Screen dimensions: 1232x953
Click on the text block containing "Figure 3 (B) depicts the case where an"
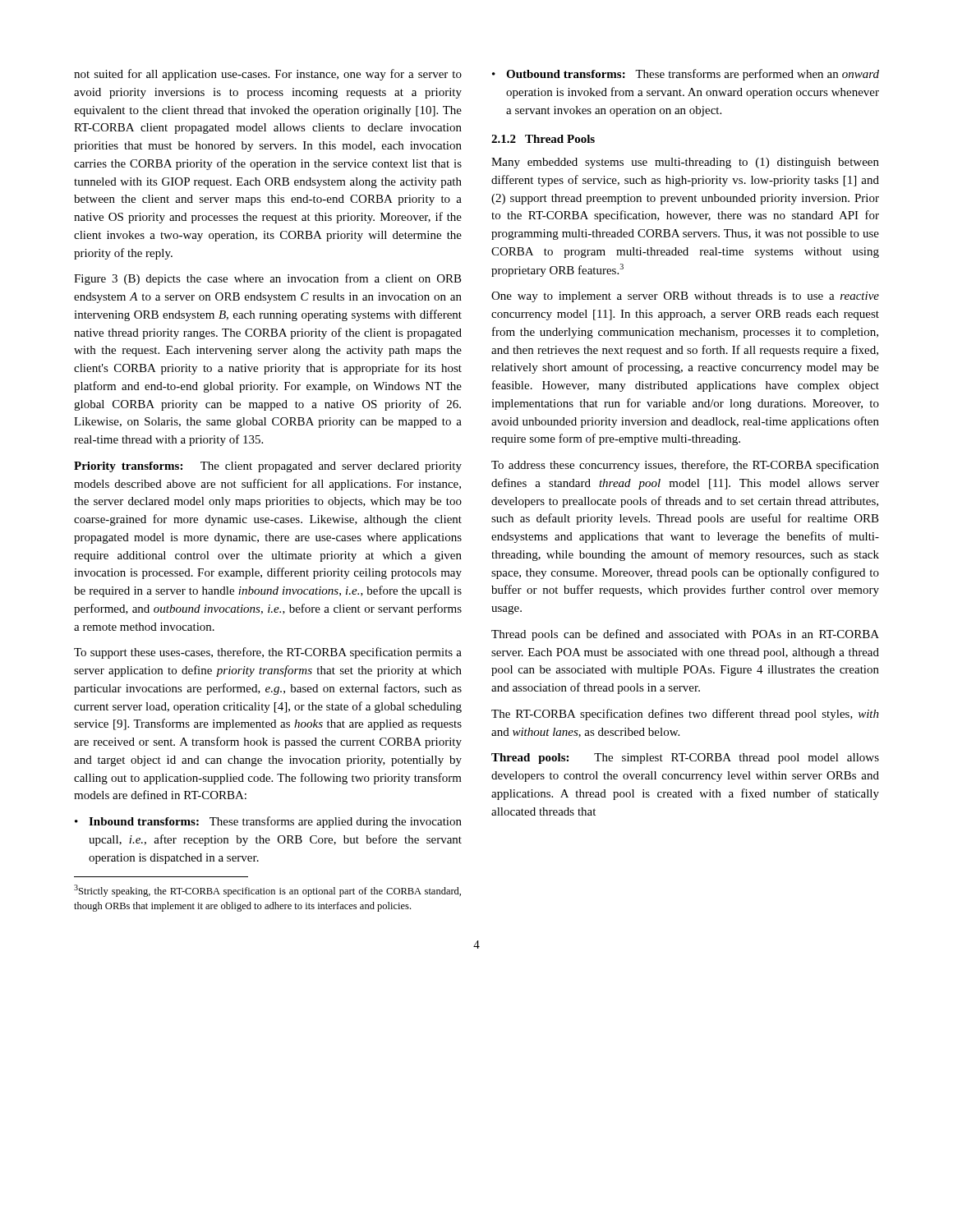pos(268,360)
